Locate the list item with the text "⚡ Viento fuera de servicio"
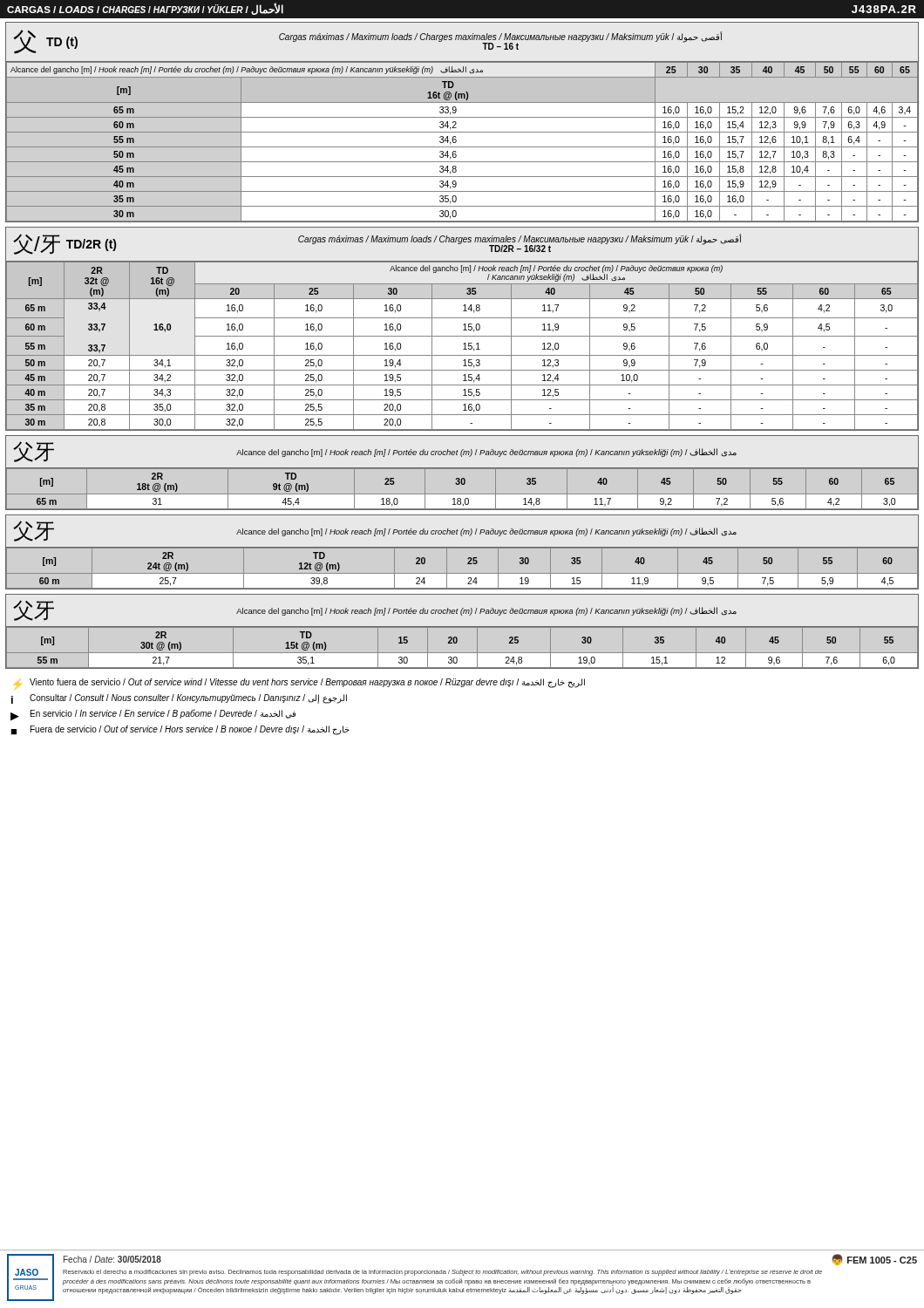Image resolution: width=924 pixels, height=1308 pixels. (x=298, y=684)
